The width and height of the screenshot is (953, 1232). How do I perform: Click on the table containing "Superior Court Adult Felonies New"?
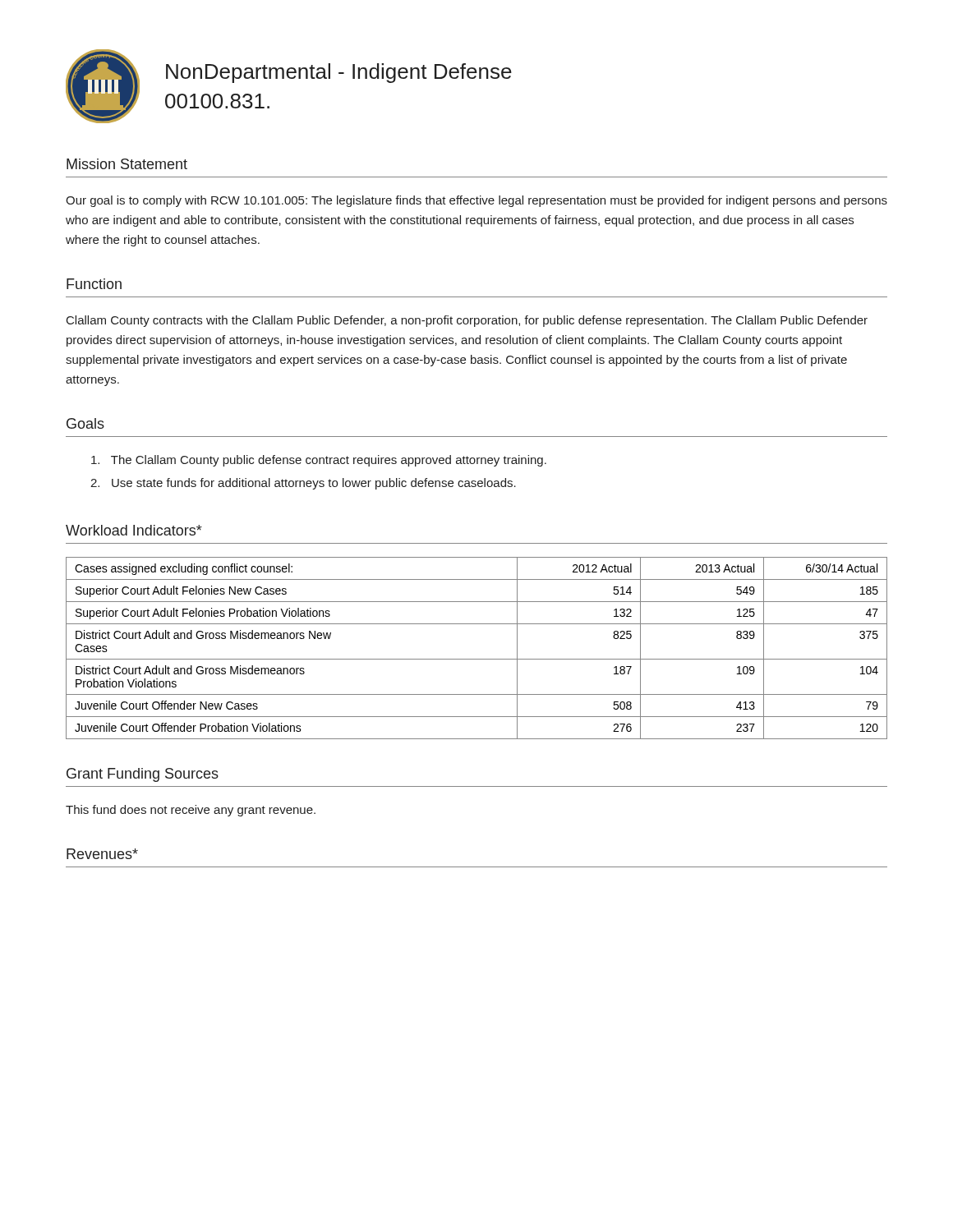tap(476, 648)
